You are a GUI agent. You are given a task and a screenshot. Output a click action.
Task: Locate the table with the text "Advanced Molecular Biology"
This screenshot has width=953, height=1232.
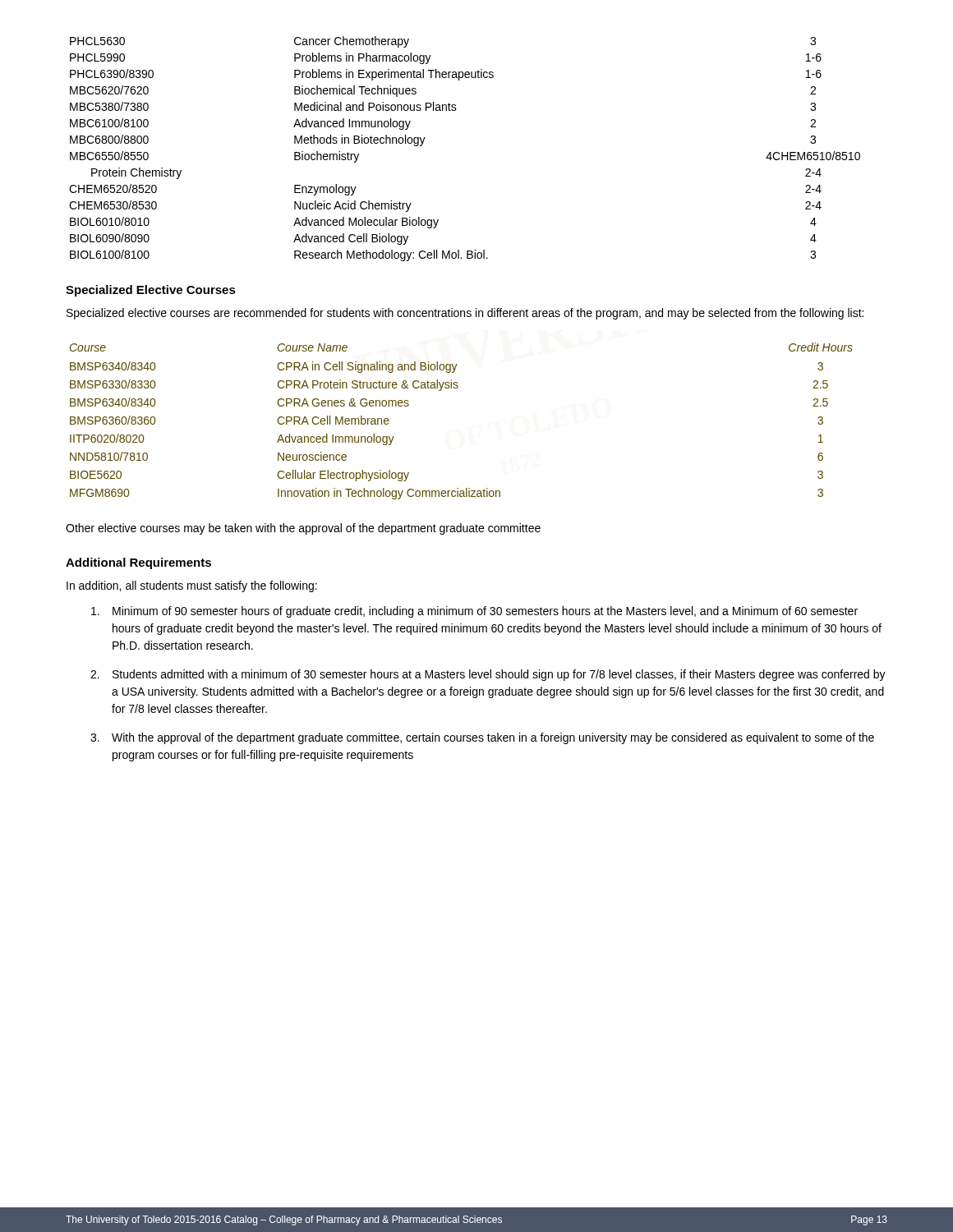coord(476,148)
